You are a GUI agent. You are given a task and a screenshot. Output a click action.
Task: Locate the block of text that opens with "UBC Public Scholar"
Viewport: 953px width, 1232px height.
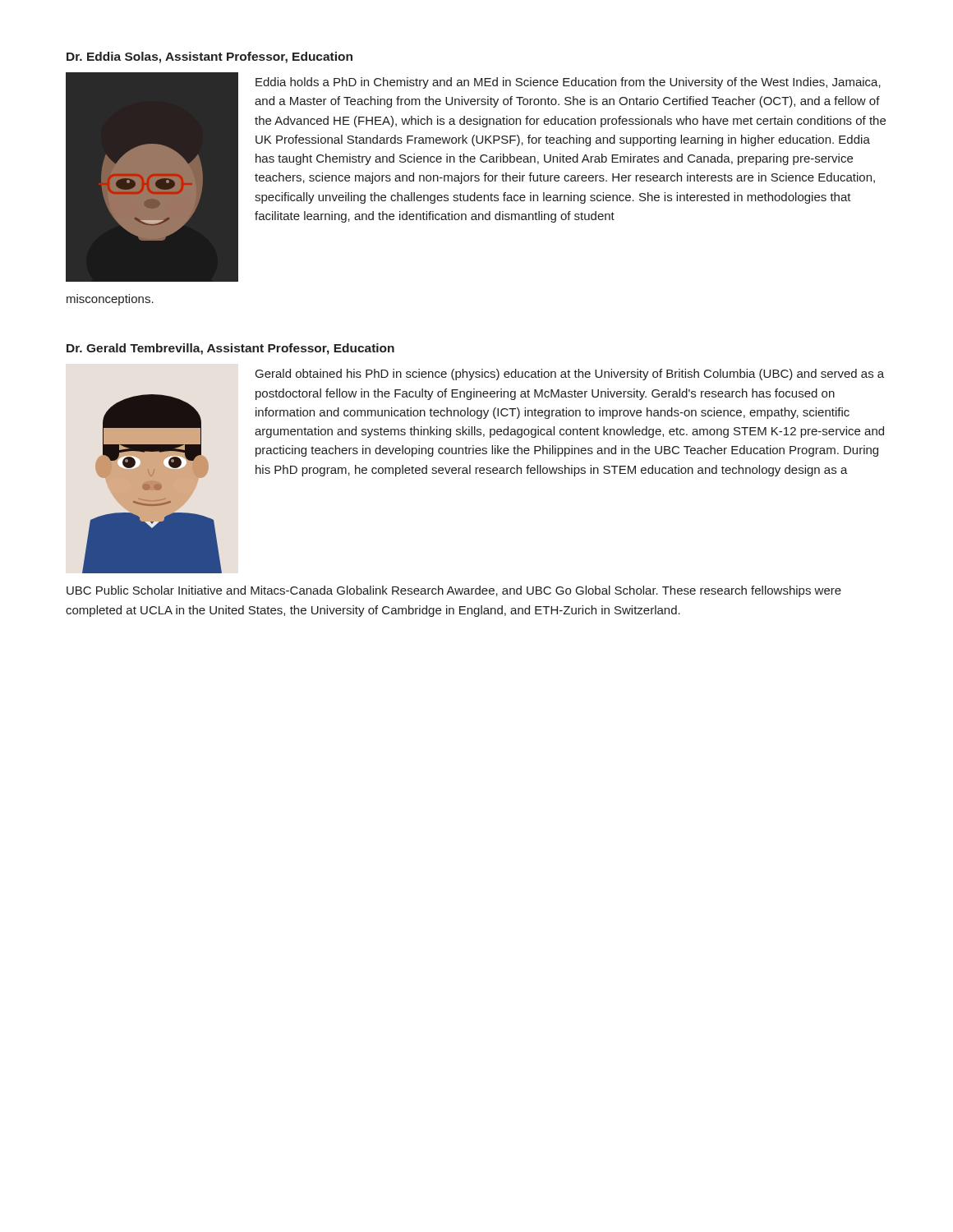454,600
